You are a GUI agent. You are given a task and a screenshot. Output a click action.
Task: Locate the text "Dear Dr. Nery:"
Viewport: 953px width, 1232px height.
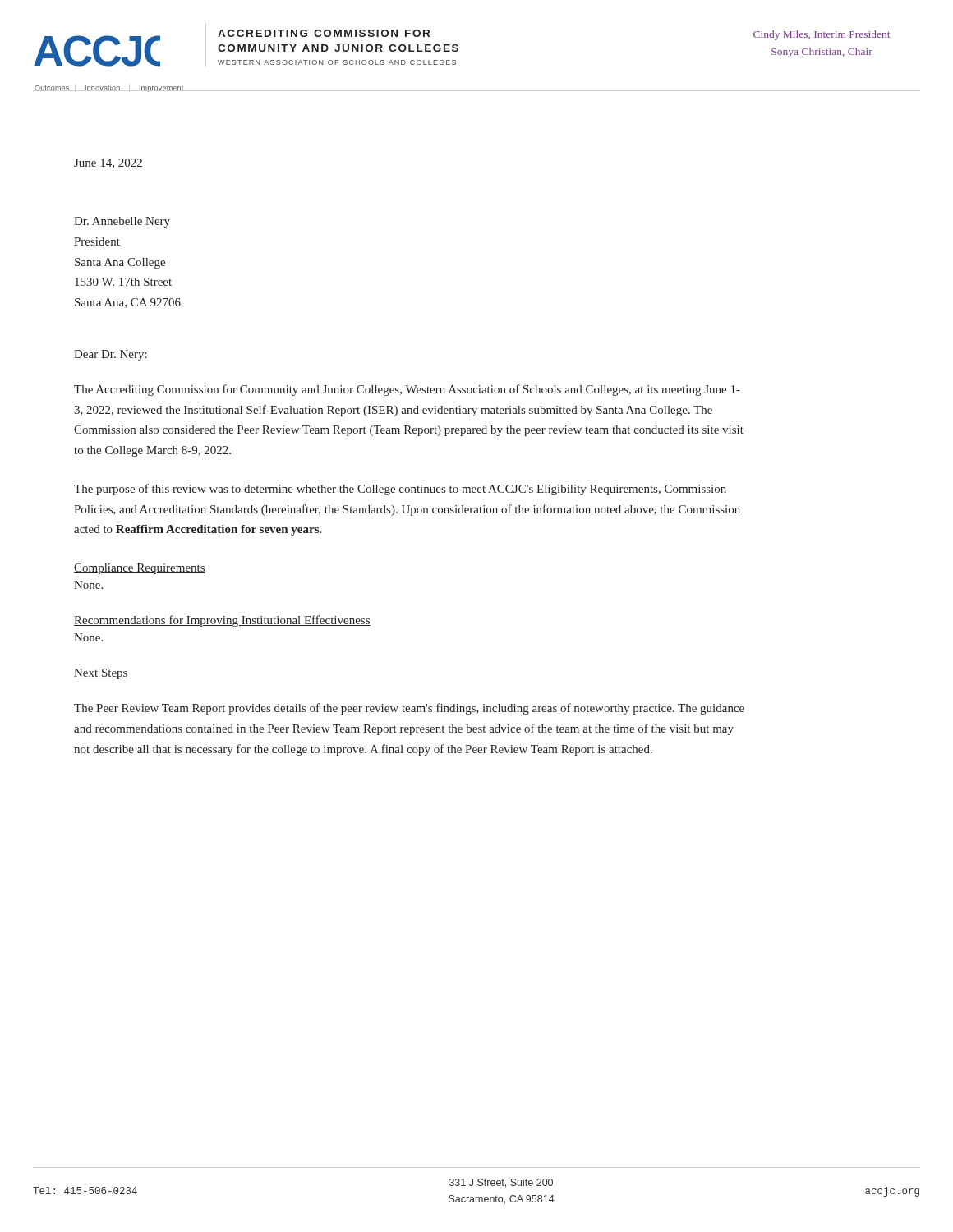coord(111,354)
